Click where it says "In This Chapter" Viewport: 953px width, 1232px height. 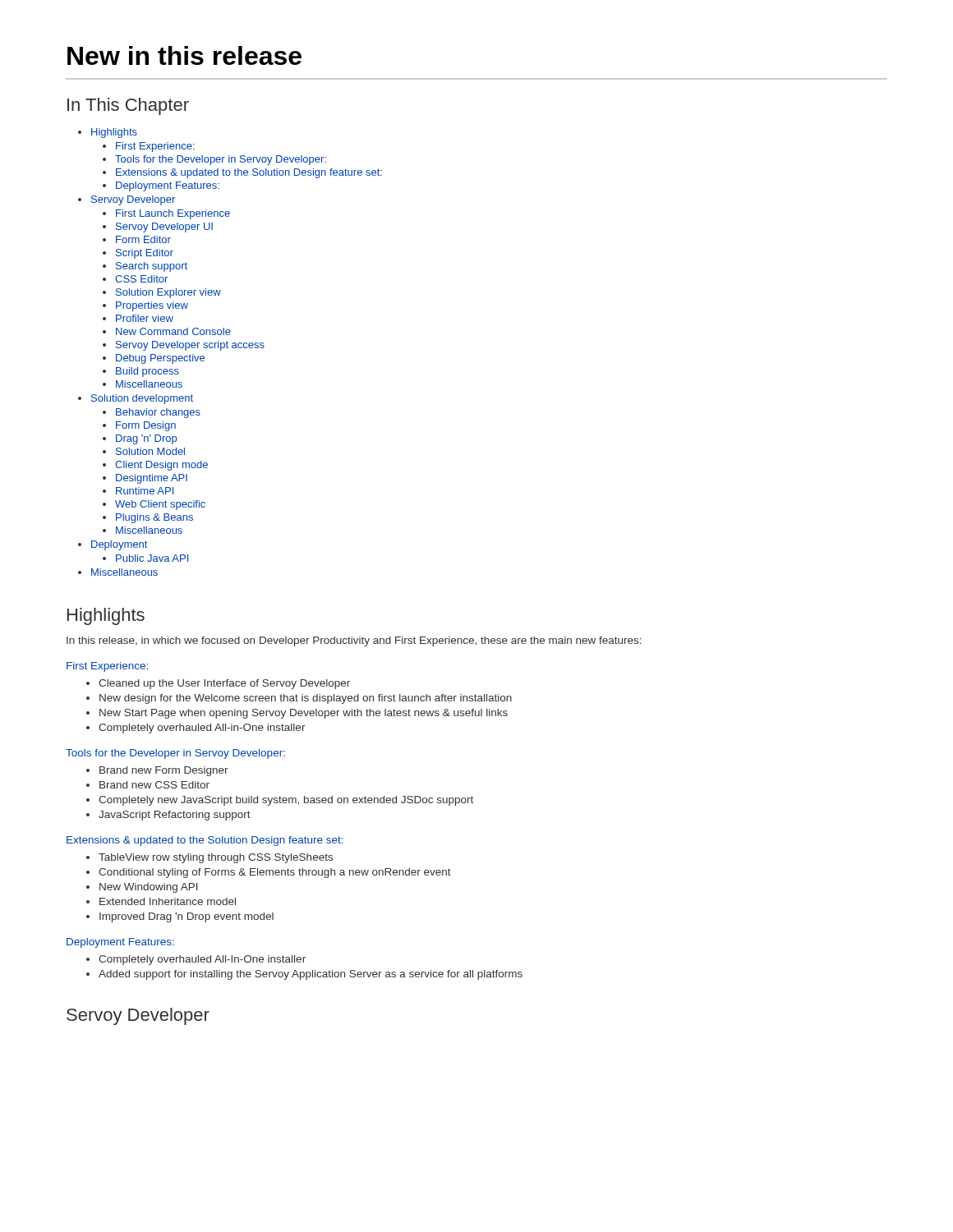[x=128, y=106]
